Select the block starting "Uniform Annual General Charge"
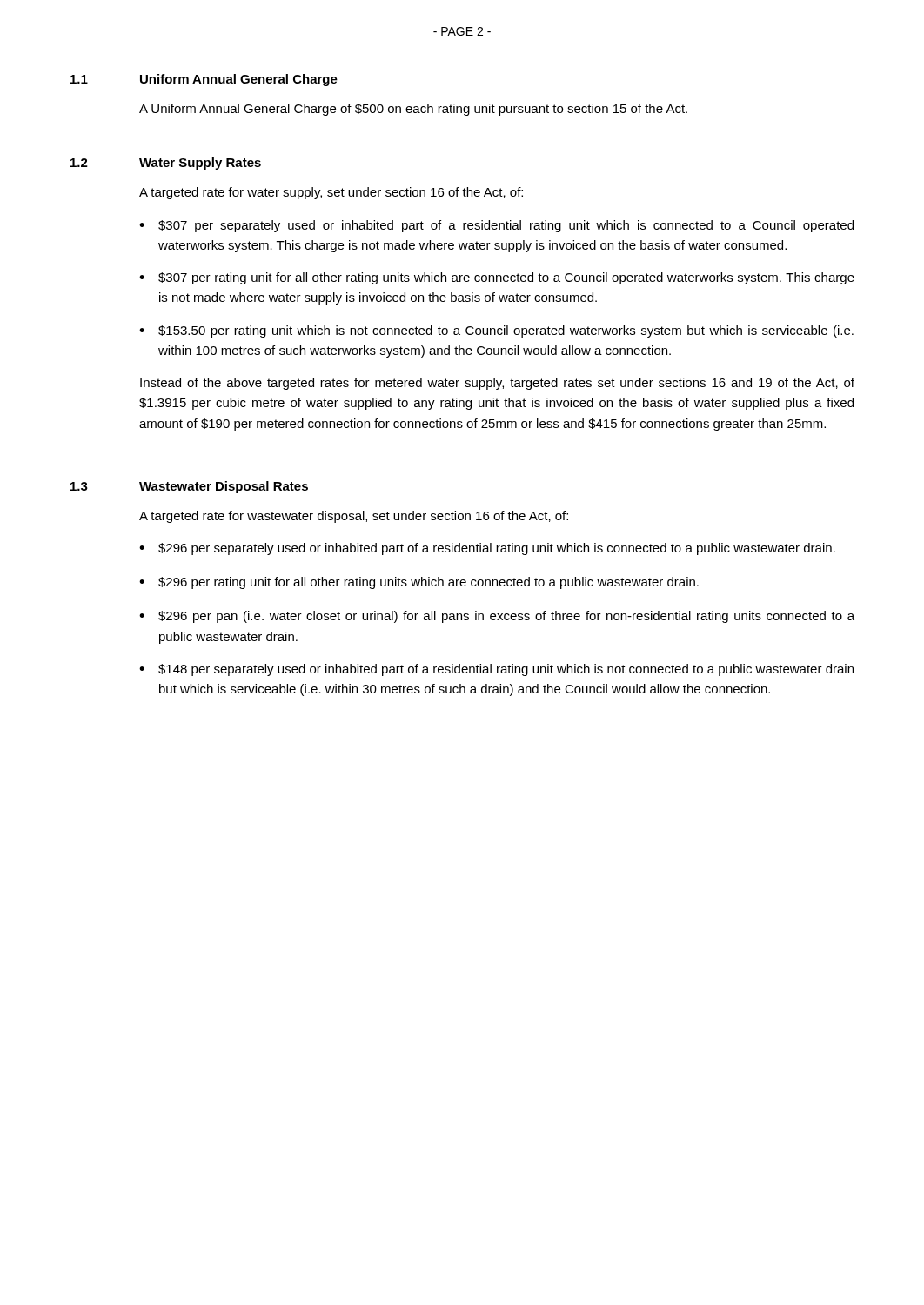924x1305 pixels. tap(238, 79)
